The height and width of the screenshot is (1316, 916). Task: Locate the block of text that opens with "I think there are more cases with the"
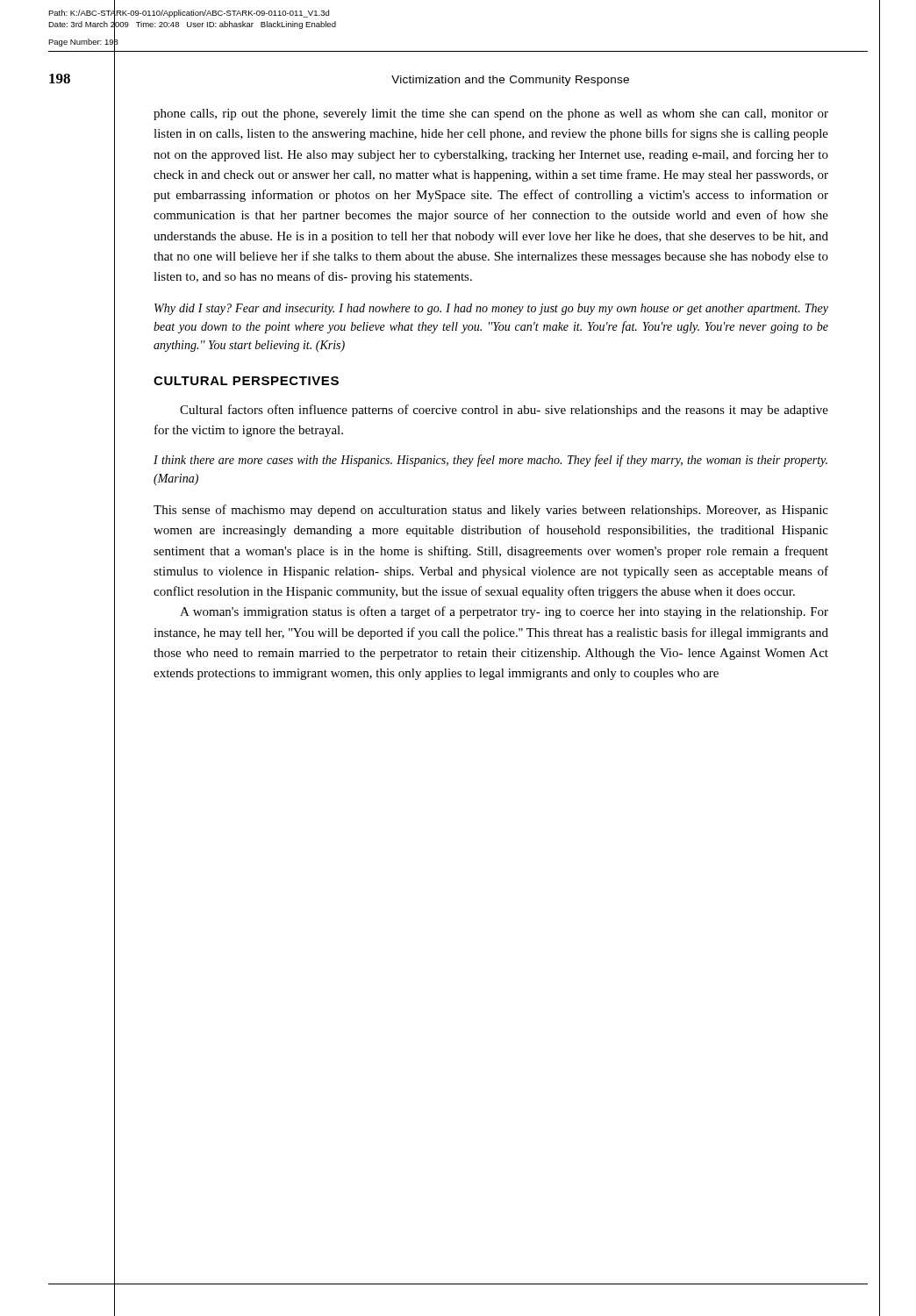(x=491, y=469)
